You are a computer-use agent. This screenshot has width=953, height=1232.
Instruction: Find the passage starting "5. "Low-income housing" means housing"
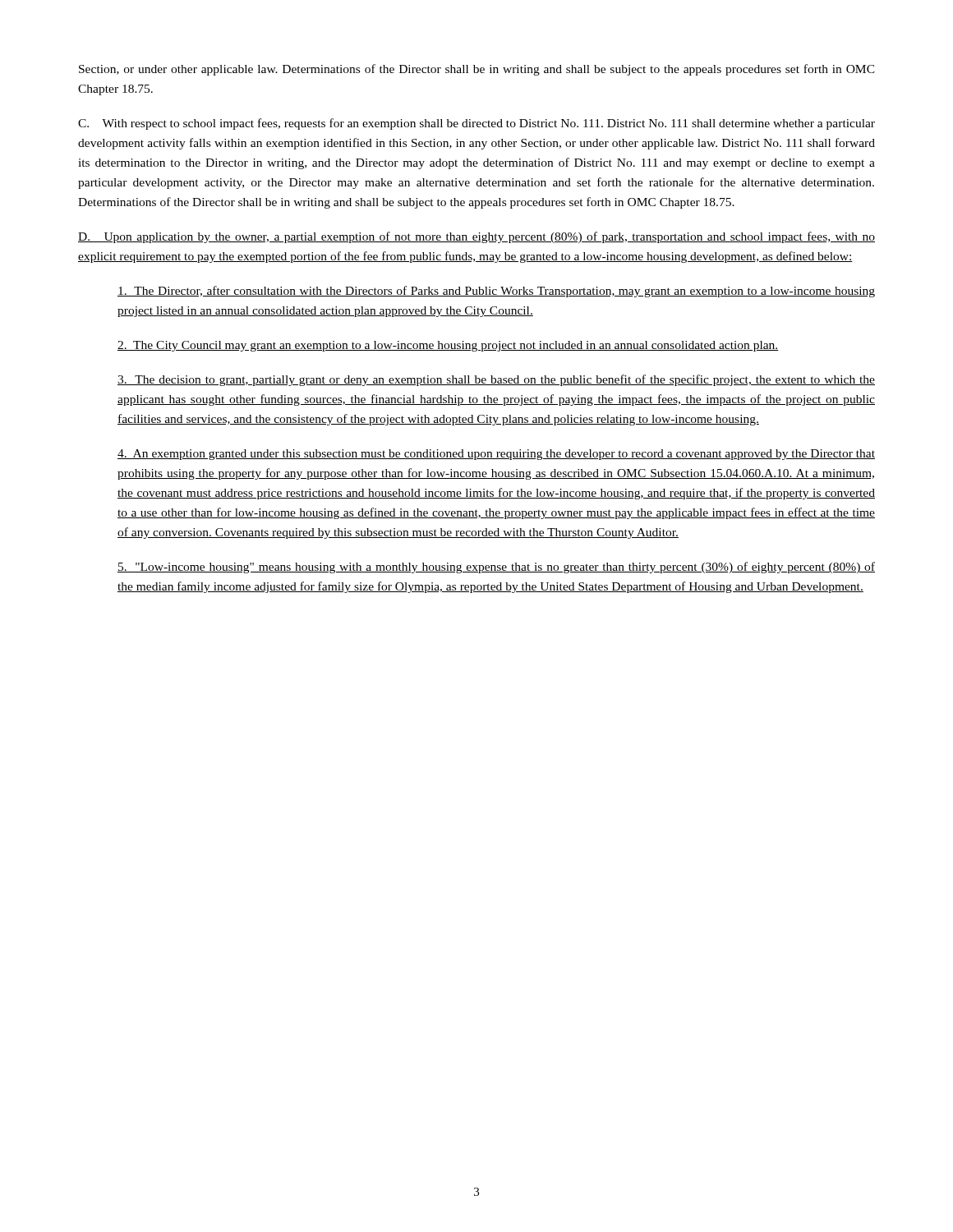tap(496, 577)
